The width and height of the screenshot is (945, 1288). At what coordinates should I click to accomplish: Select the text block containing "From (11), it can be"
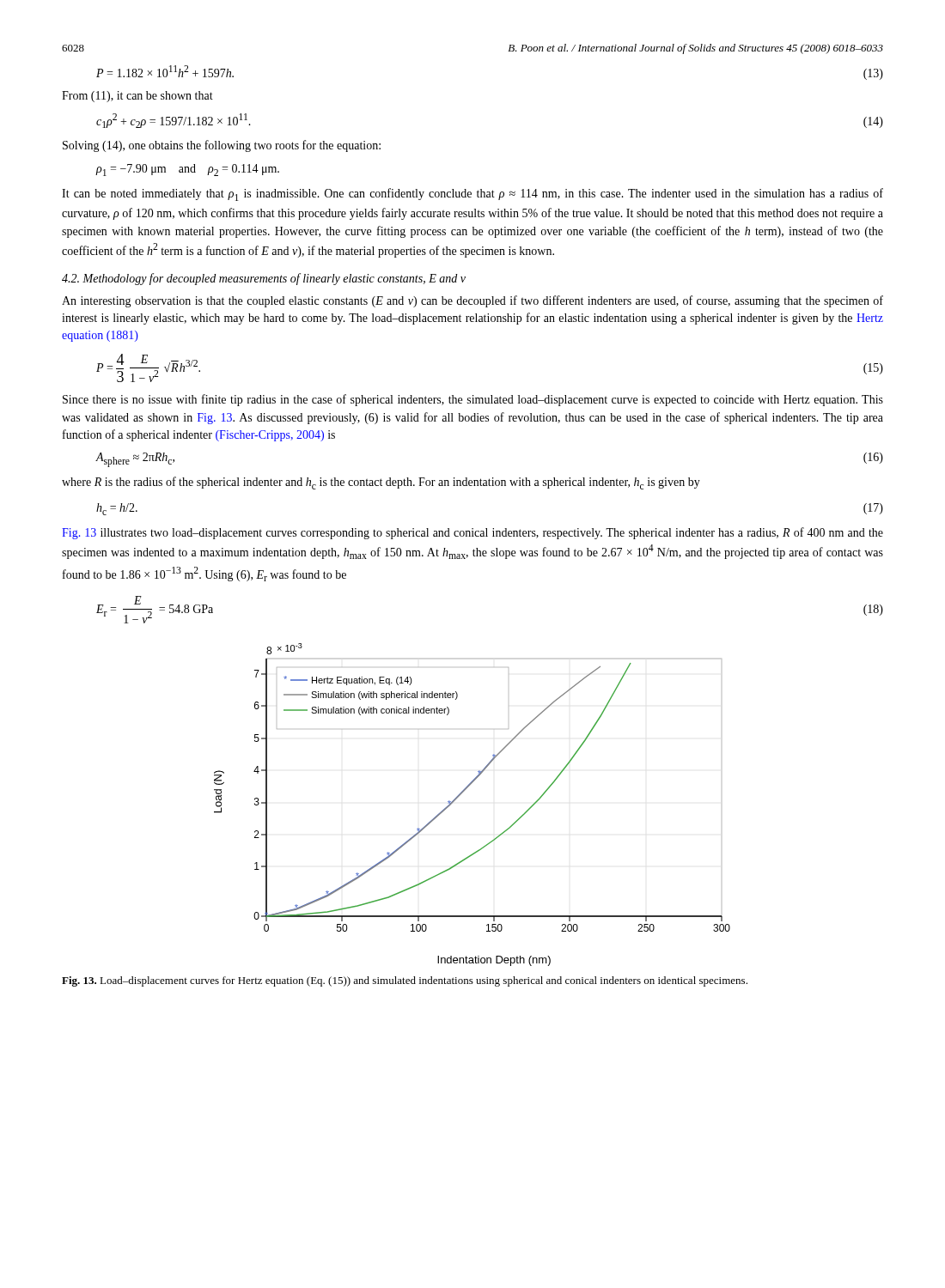point(137,97)
